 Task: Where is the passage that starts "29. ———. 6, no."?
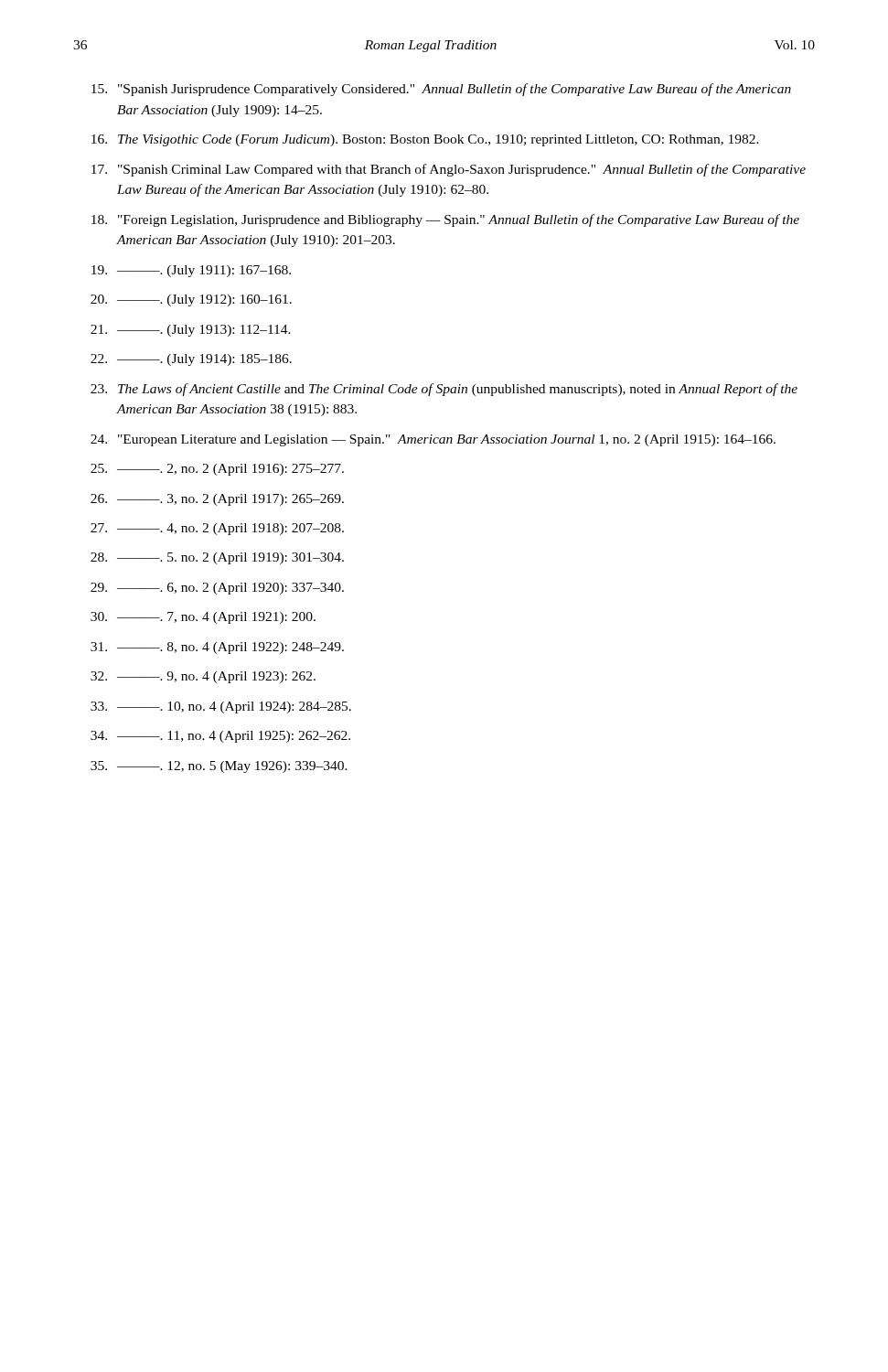217,589
